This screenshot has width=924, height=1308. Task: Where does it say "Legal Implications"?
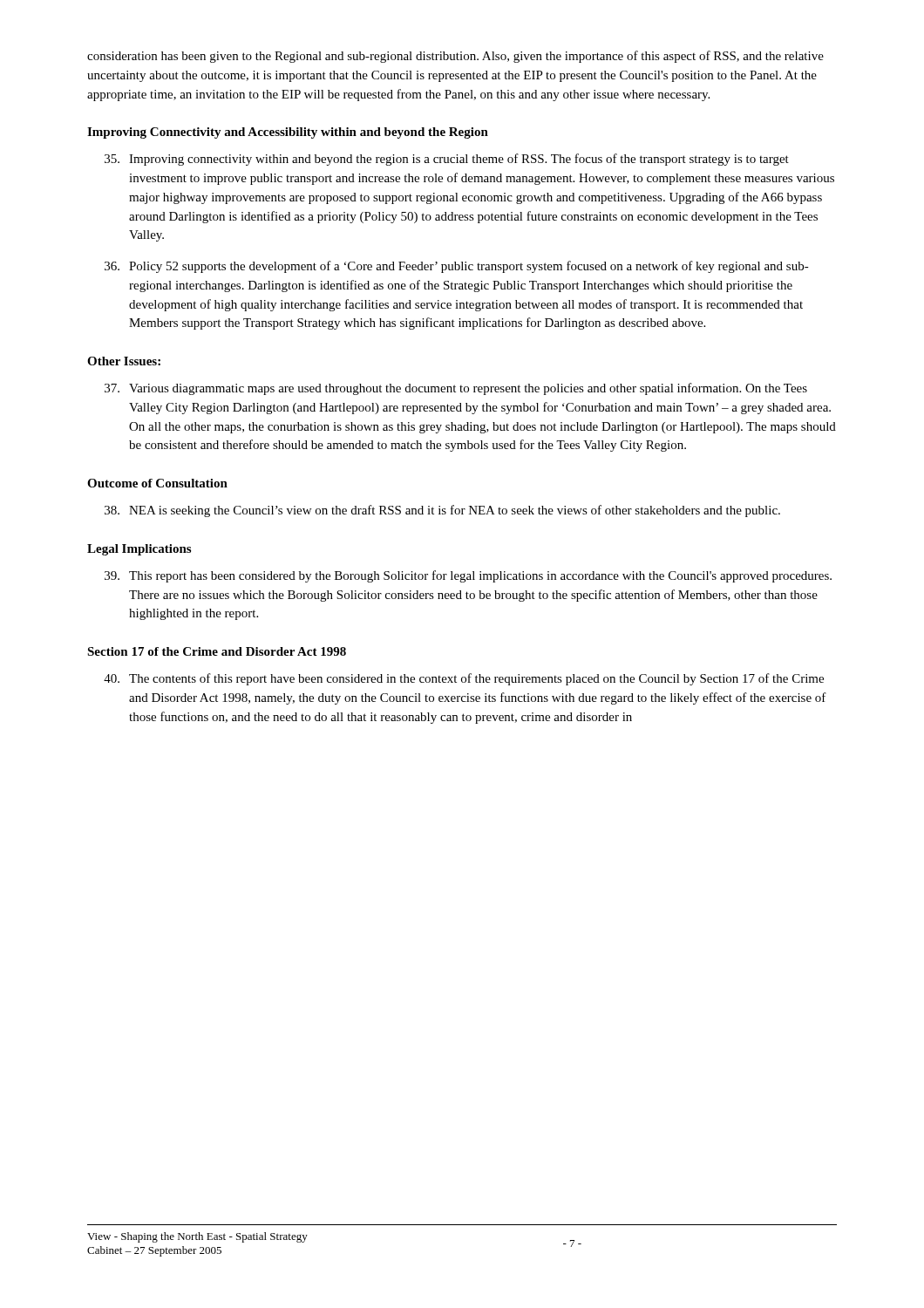click(x=139, y=548)
